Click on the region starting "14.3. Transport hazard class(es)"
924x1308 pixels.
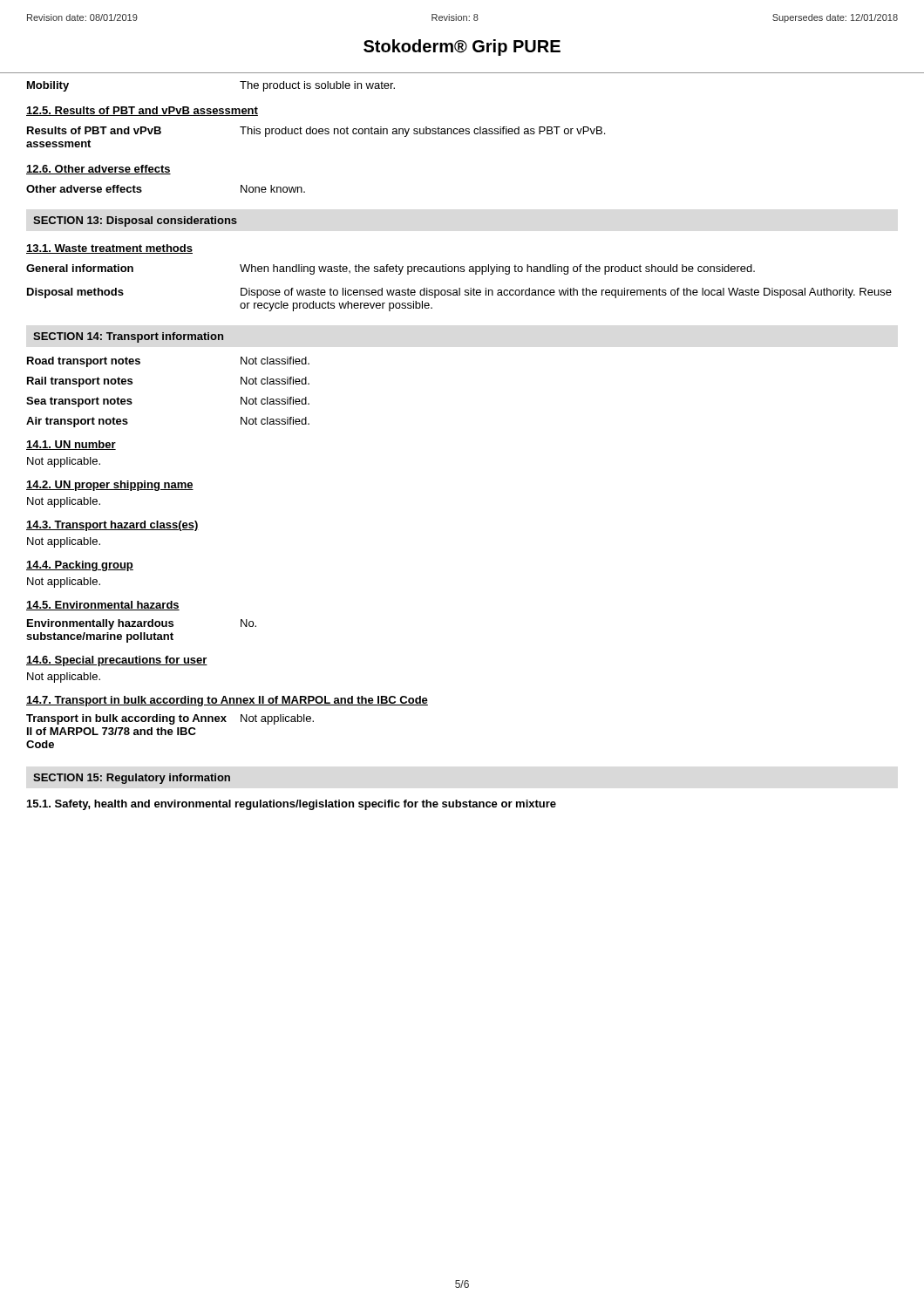click(x=112, y=525)
